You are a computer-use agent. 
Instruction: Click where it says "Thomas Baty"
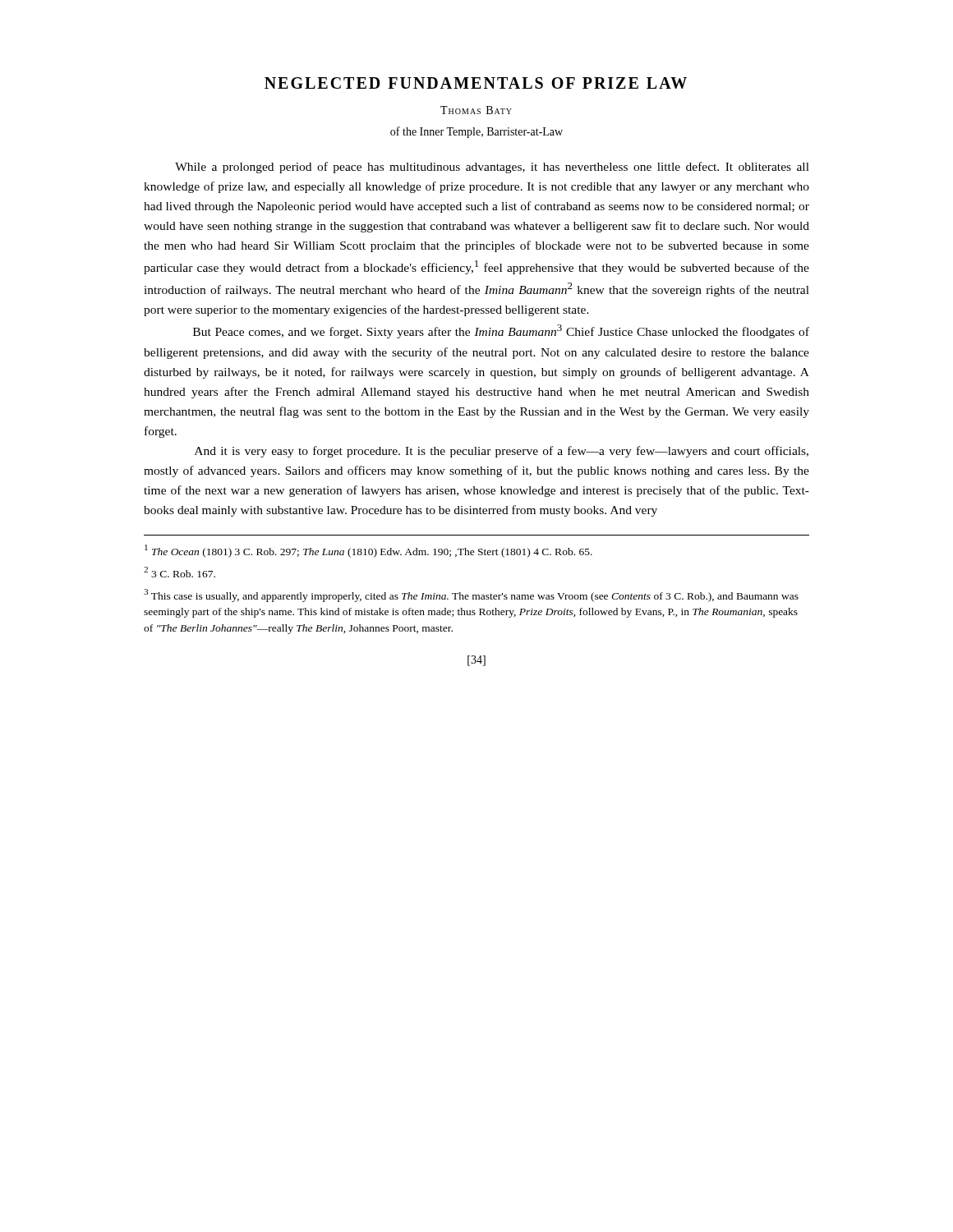click(476, 111)
